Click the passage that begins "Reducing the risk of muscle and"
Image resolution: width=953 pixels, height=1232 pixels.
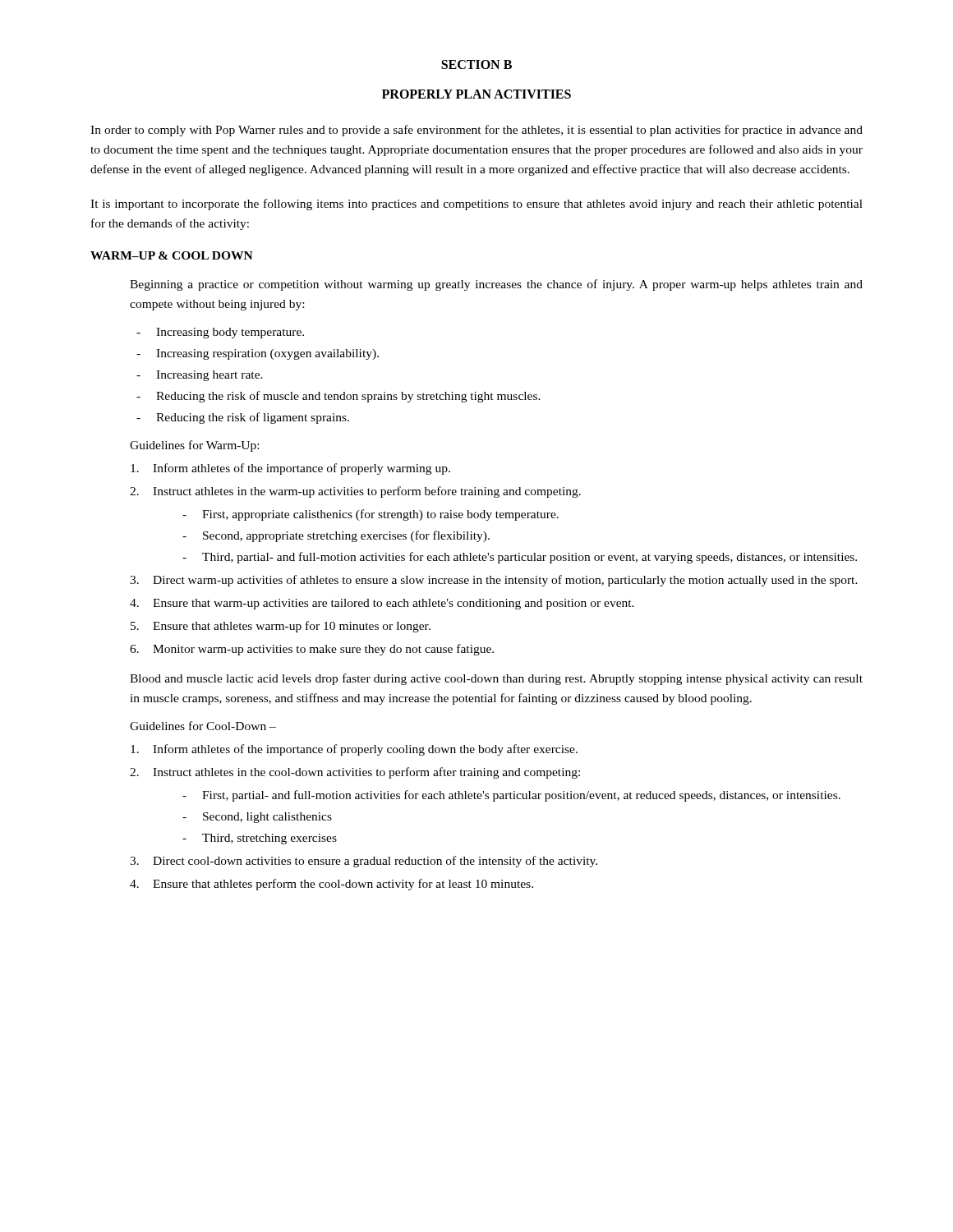[349, 396]
